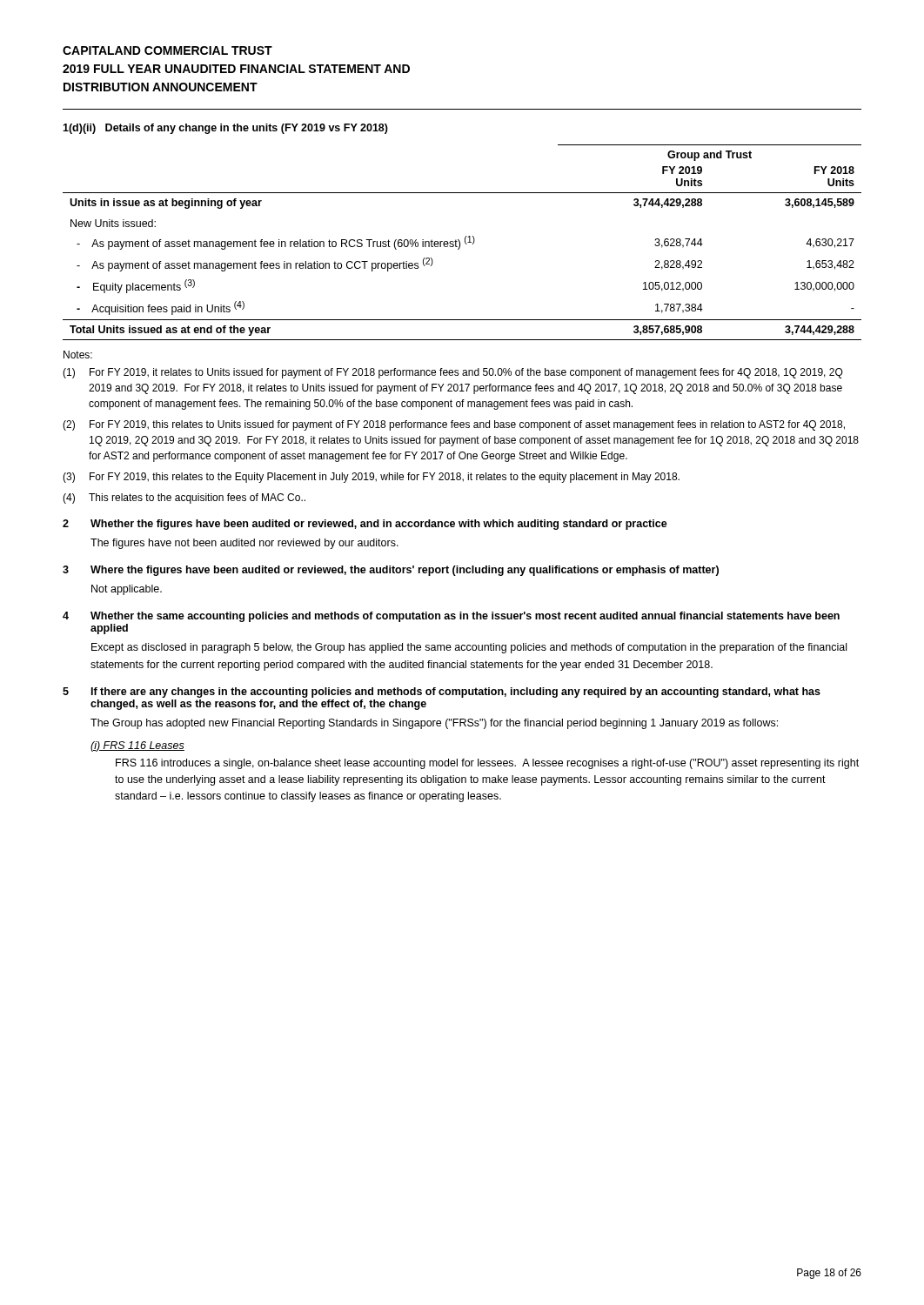Click on the text block with the text "Except as disclosed in paragraph 5 below,"

(x=469, y=656)
